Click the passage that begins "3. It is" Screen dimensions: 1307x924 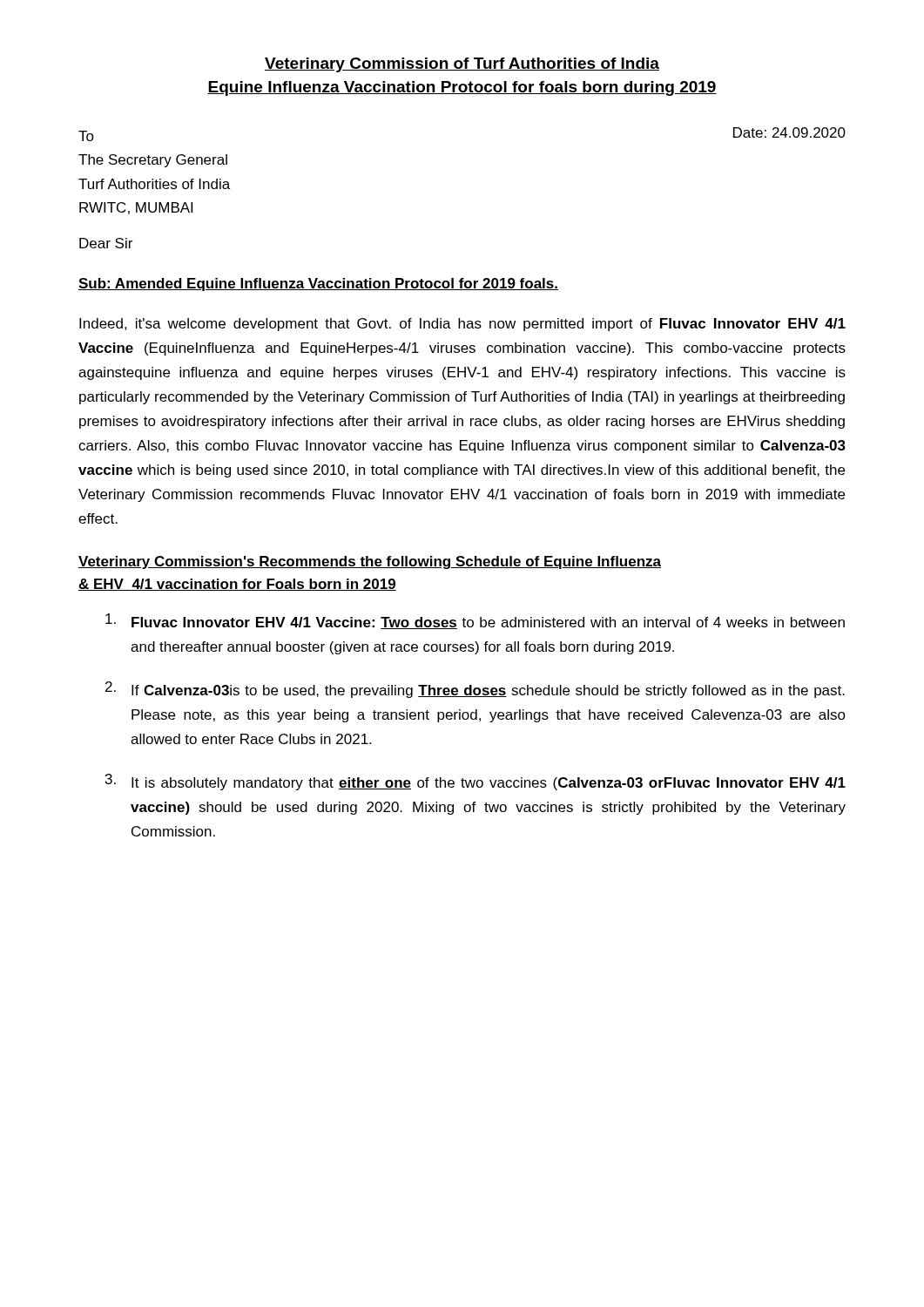(x=475, y=808)
